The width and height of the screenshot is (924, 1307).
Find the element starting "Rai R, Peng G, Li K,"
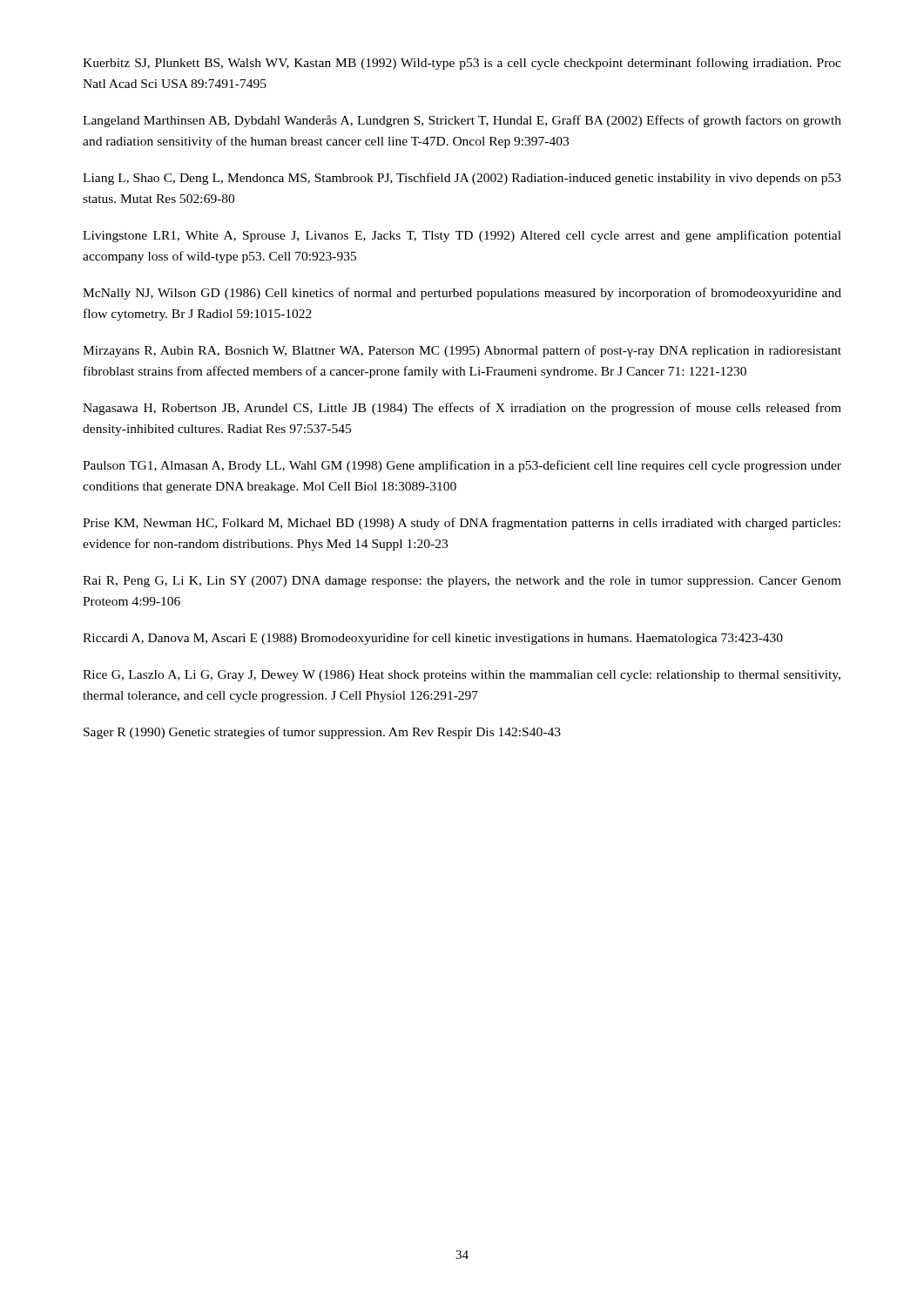tap(462, 591)
